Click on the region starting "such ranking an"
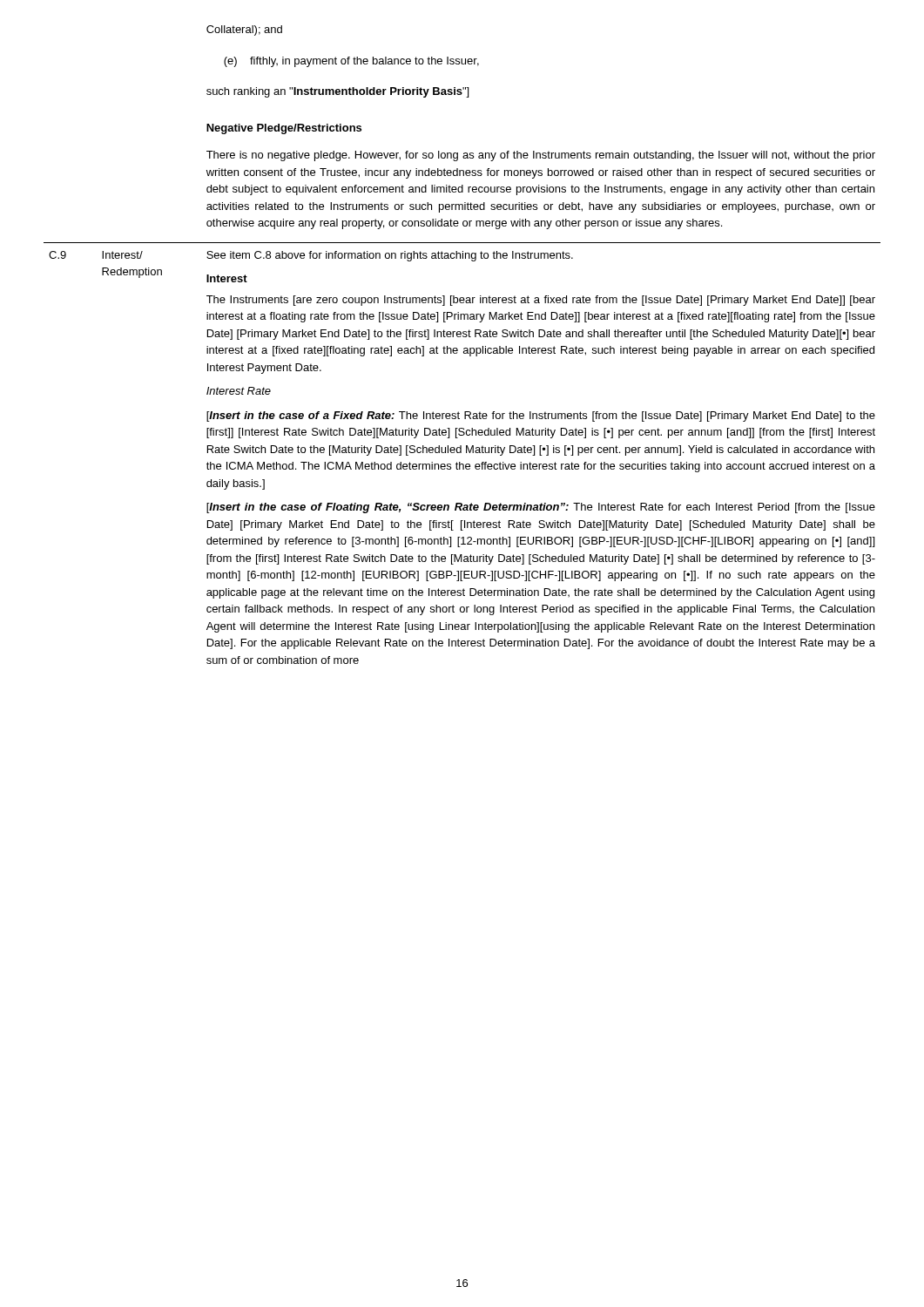 (x=337, y=92)
